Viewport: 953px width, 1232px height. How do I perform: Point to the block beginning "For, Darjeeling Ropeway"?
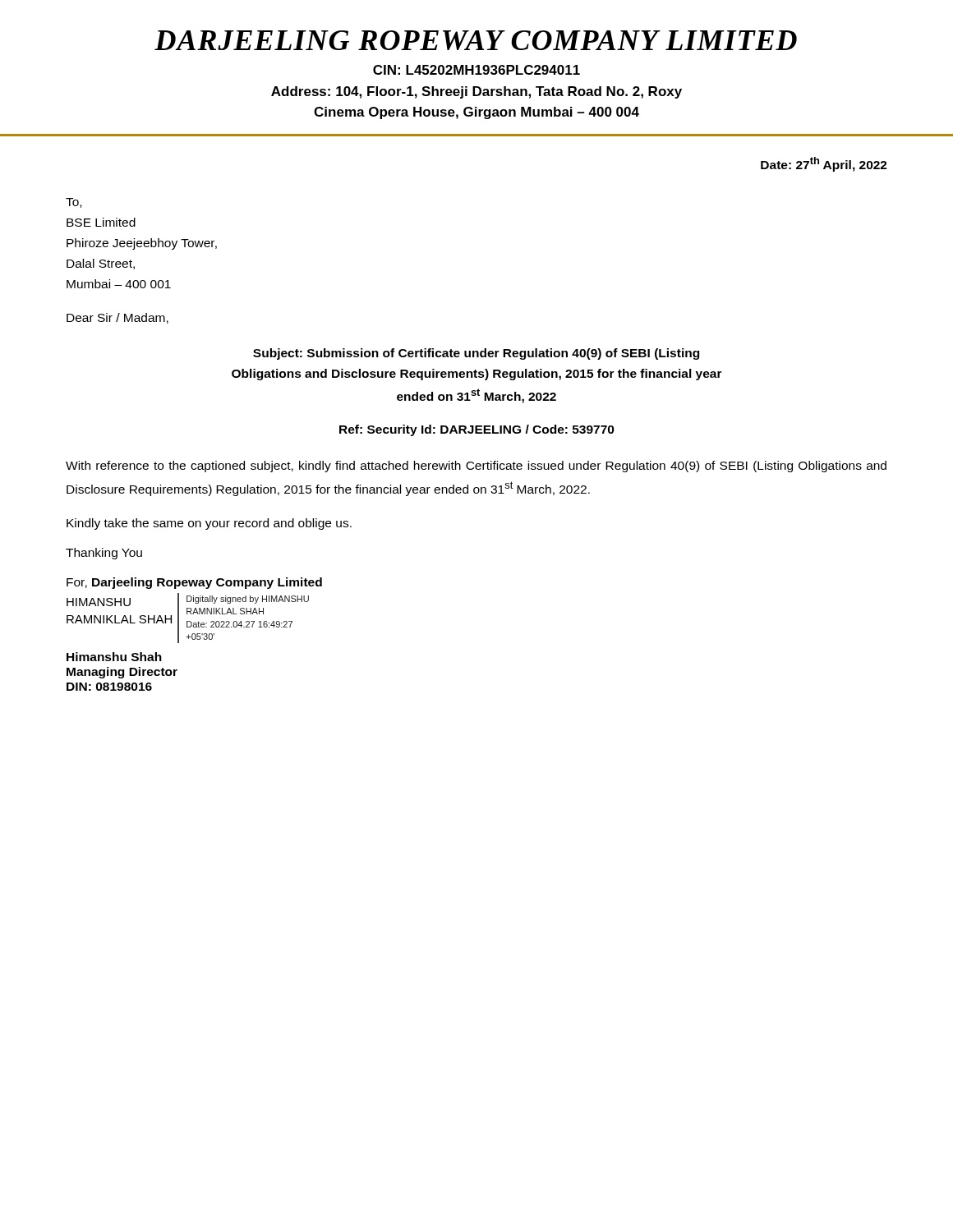(x=194, y=582)
